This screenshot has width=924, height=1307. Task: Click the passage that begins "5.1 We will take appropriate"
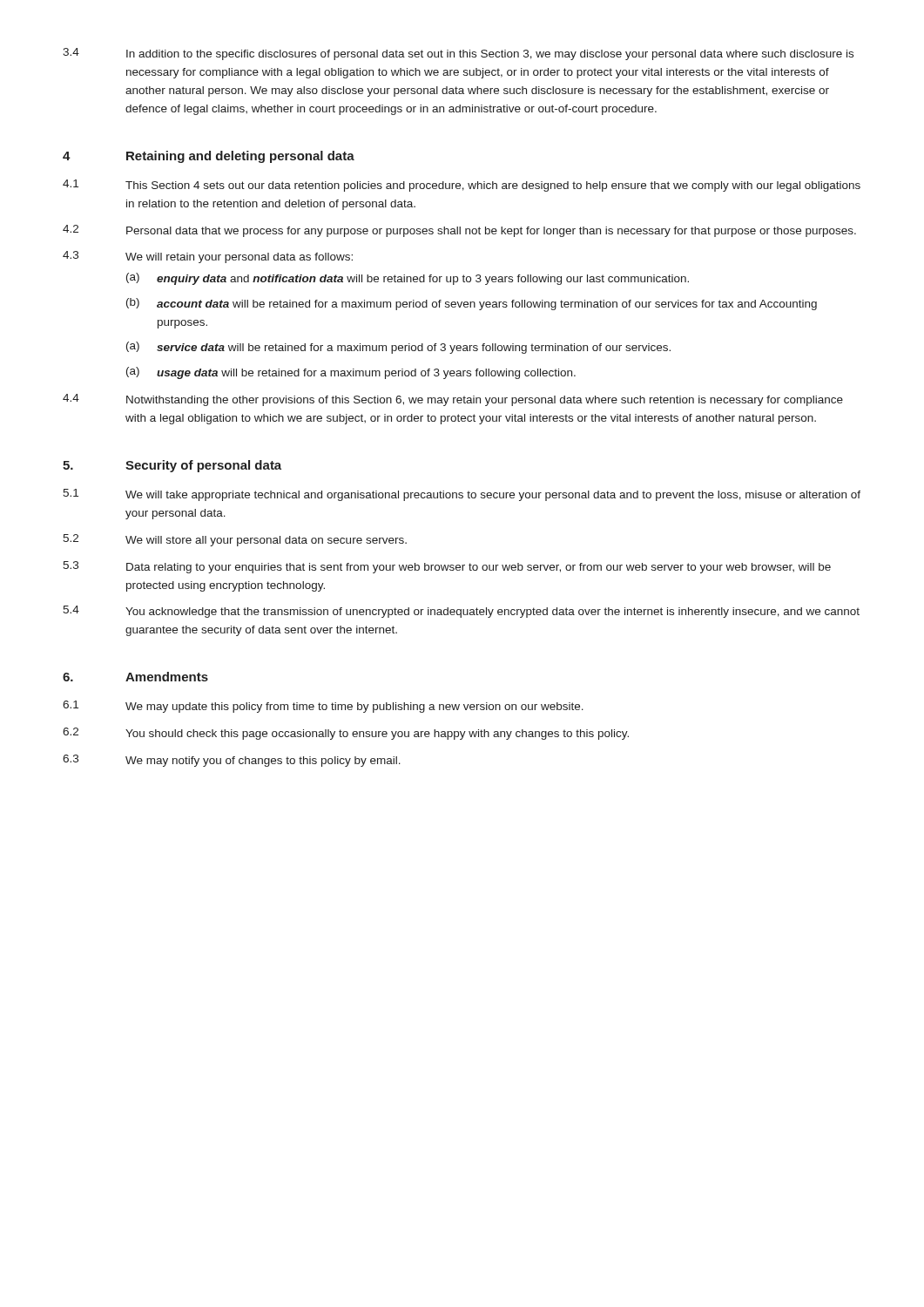click(x=462, y=504)
